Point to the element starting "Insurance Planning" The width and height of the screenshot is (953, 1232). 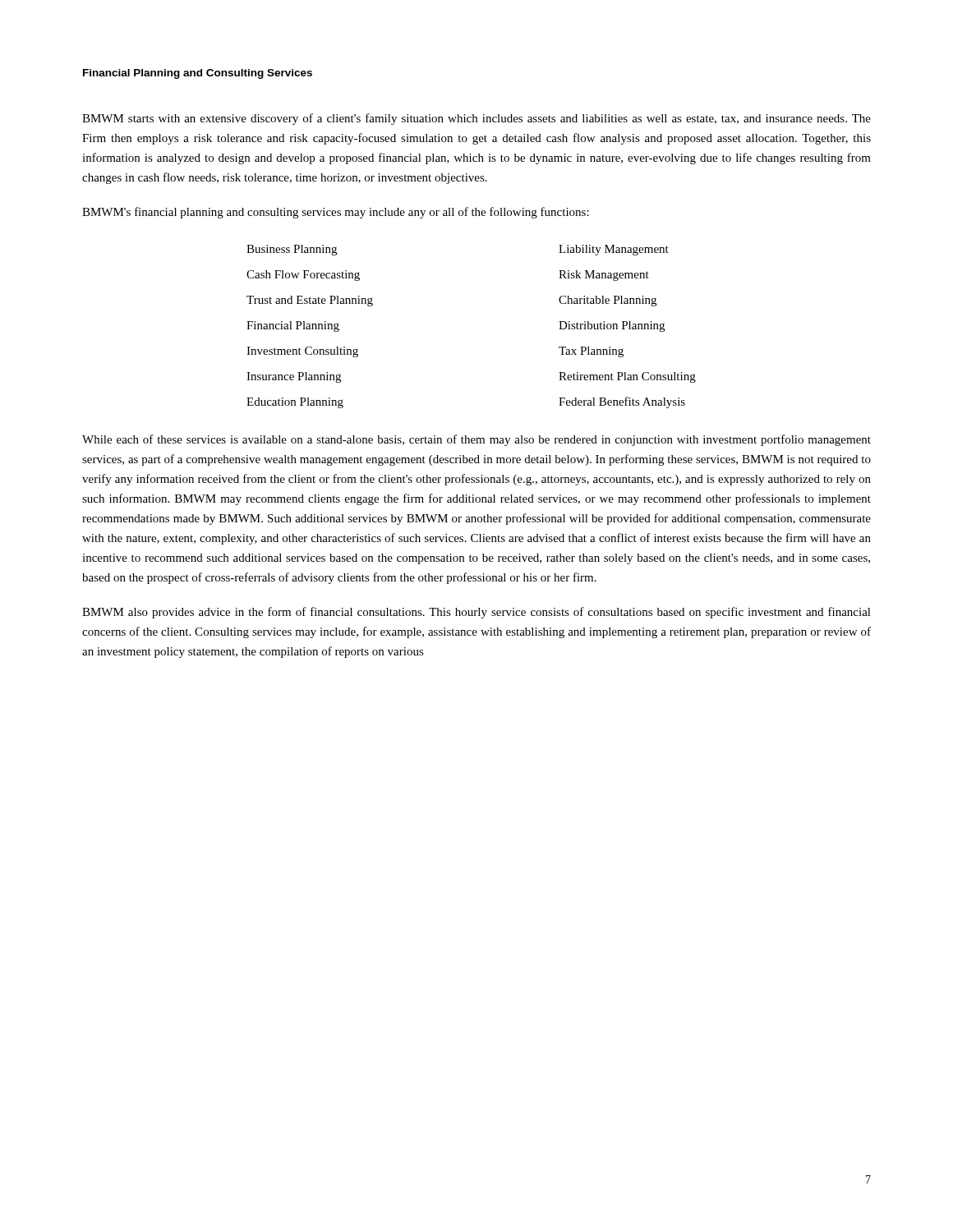(x=294, y=376)
